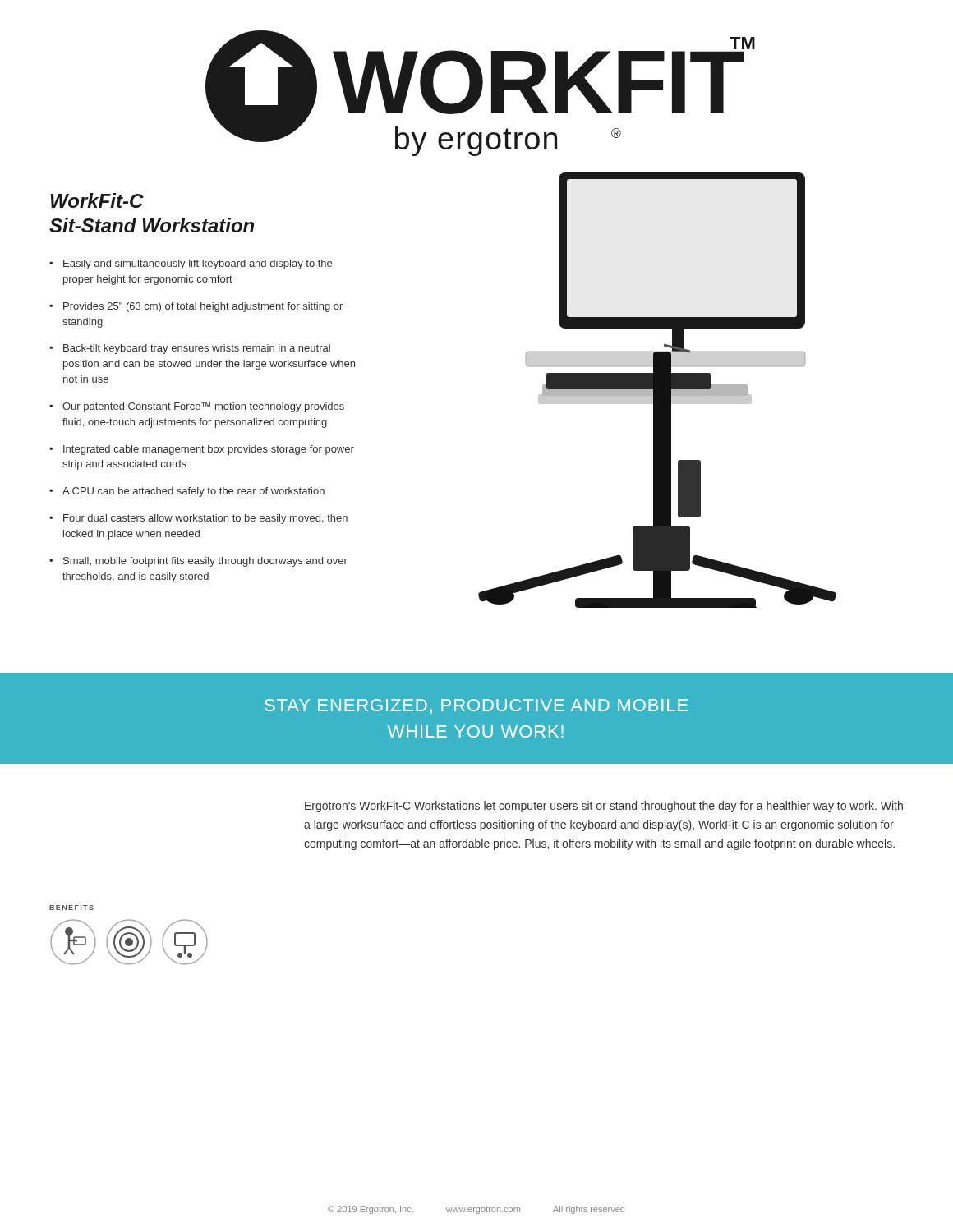This screenshot has width=953, height=1232.
Task: Point to the block beginning "Provides 25" (63 cm)"
Action: [203, 313]
